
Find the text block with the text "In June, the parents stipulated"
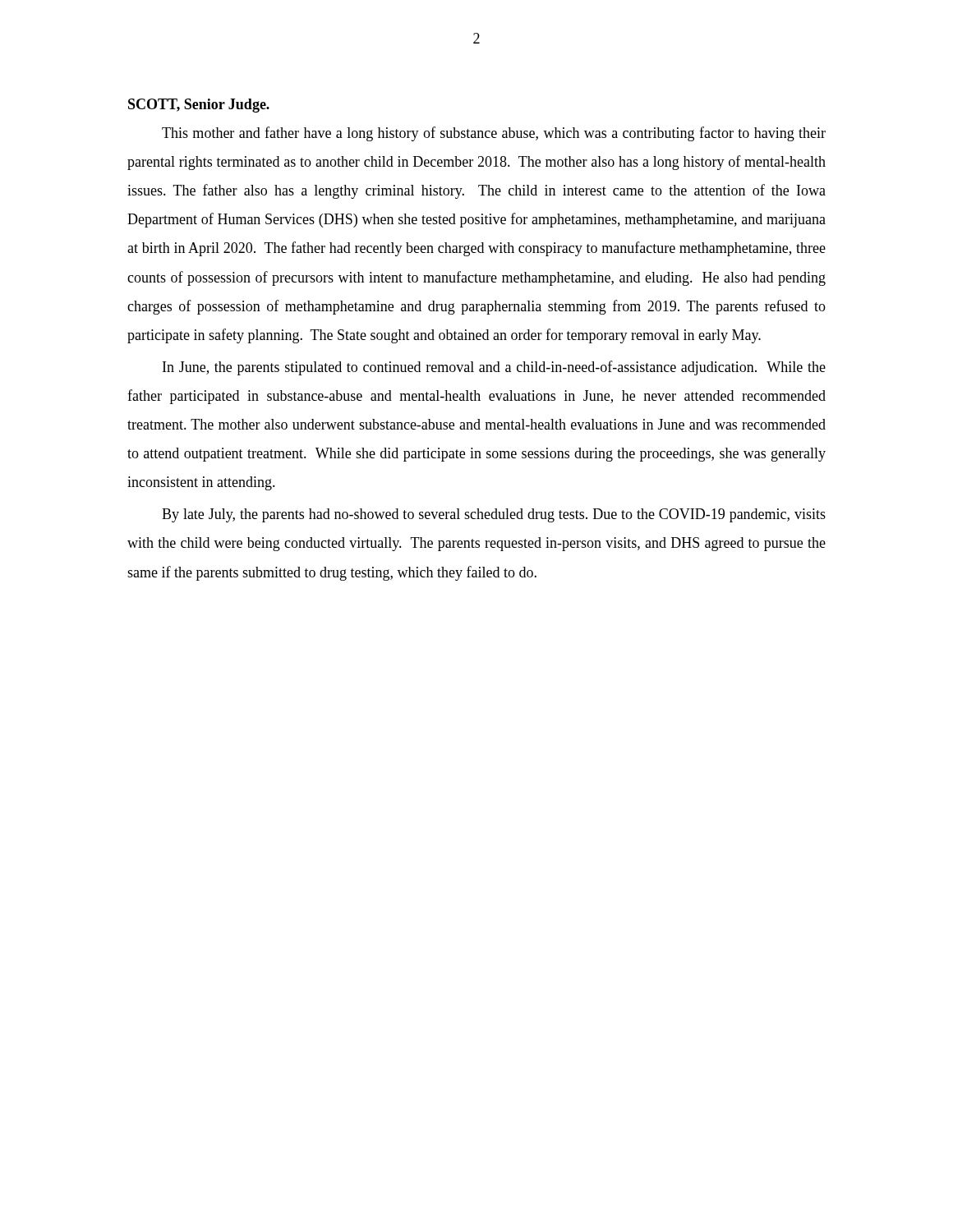pos(476,425)
